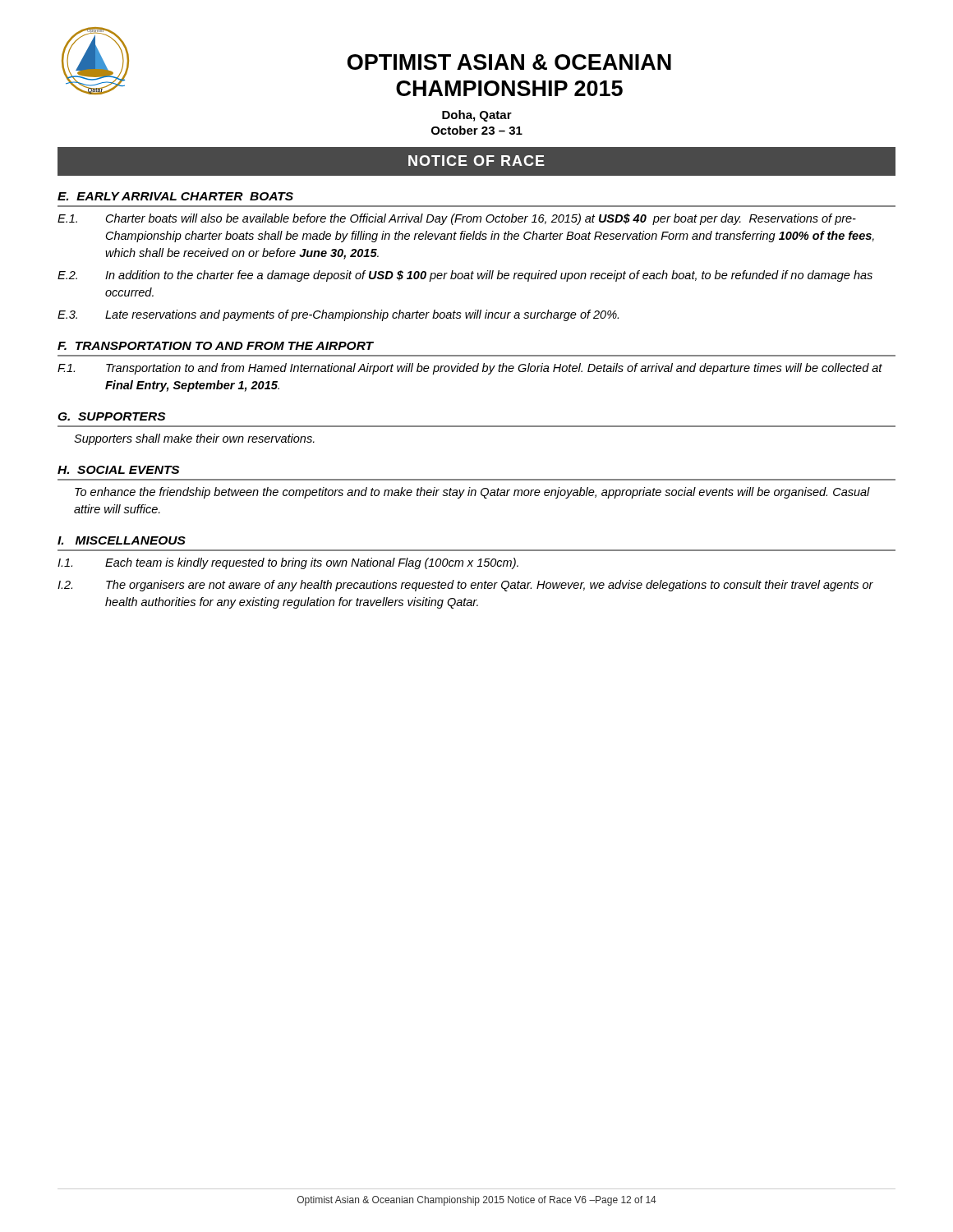Locate the block of text that opens with "October 23 –"

tap(476, 130)
